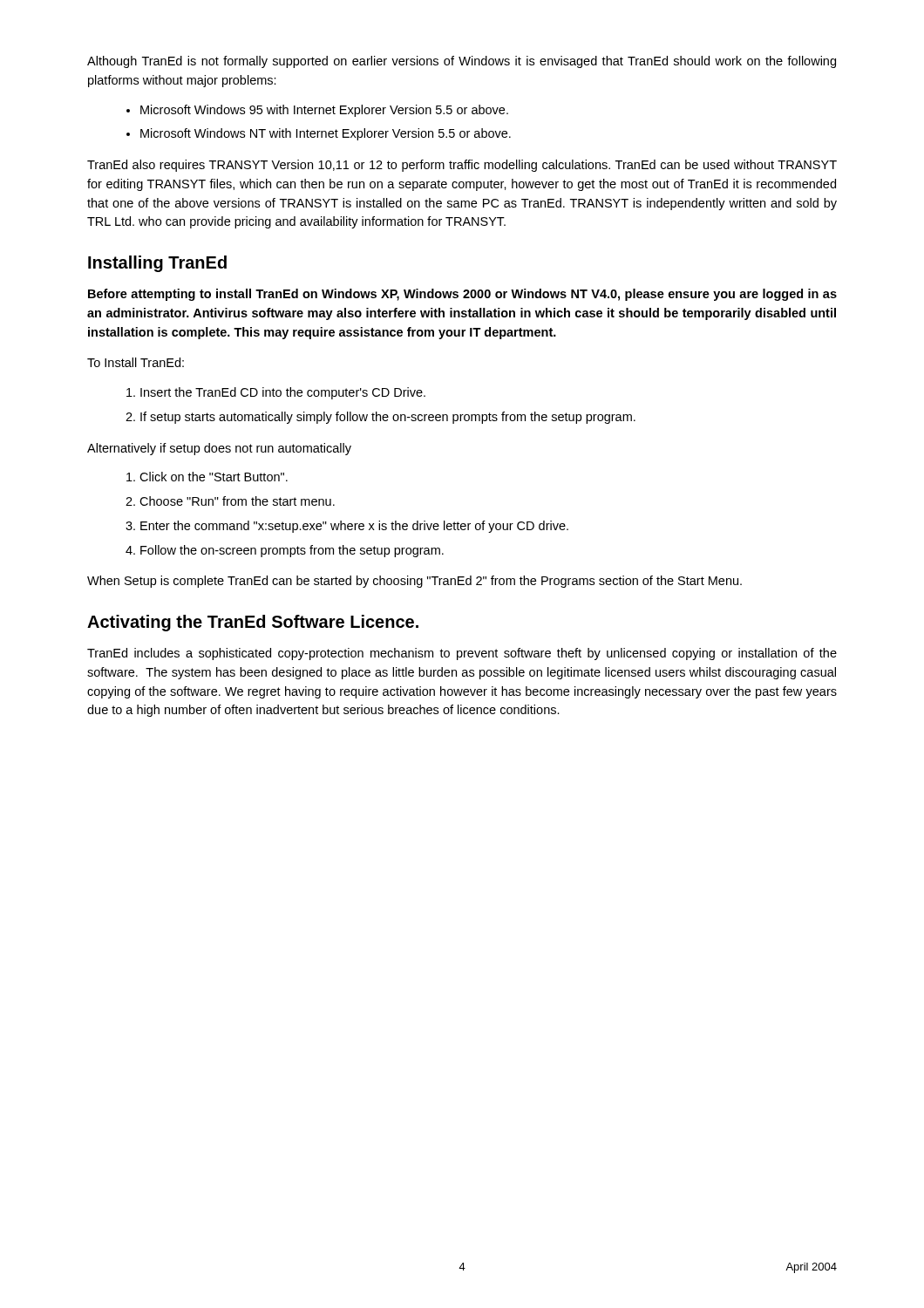The image size is (924, 1308).
Task: Locate the element starting "To Install TranEd:"
Action: pos(136,363)
